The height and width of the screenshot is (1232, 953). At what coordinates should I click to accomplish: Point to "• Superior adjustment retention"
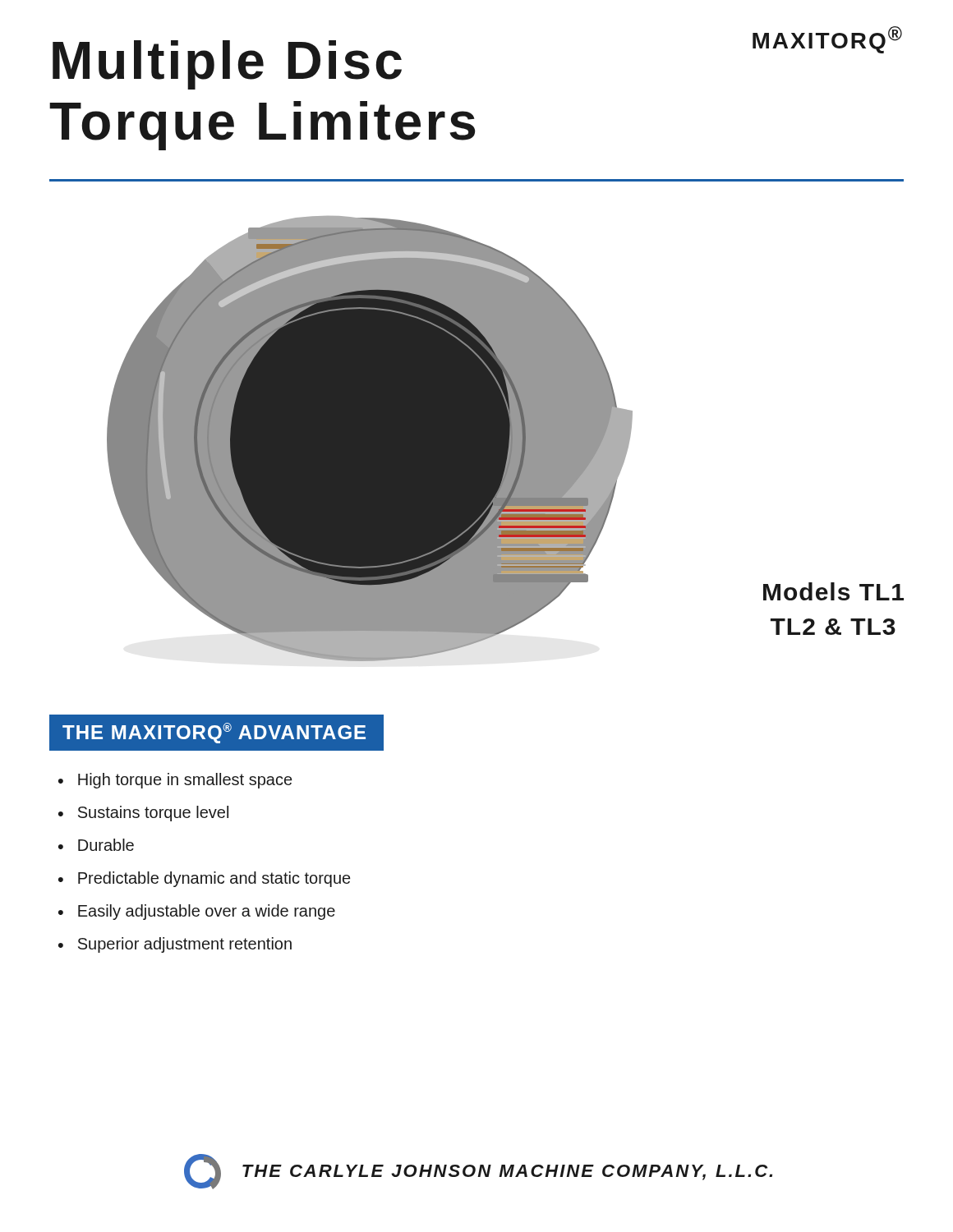(175, 945)
